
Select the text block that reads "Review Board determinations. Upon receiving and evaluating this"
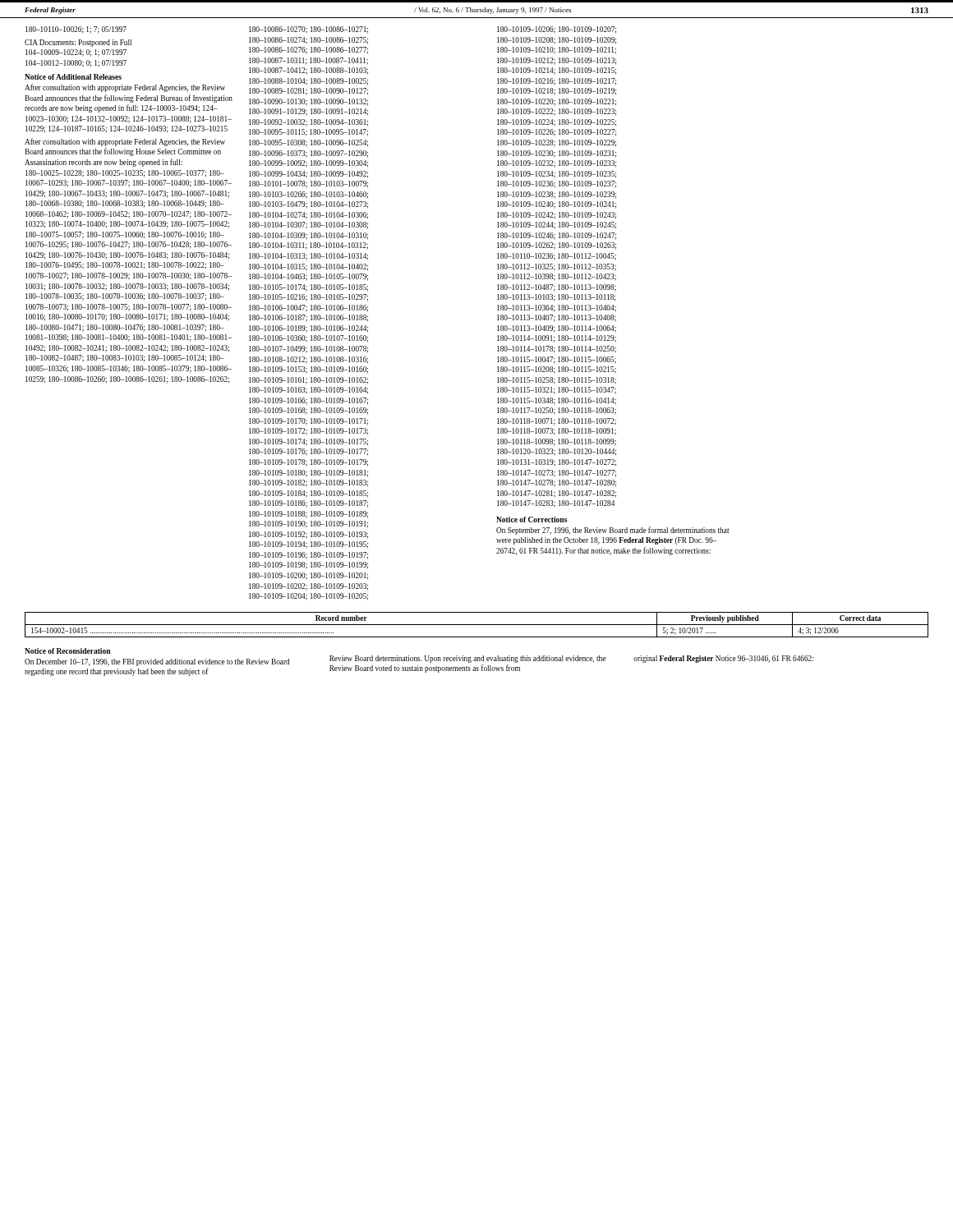click(467, 664)
